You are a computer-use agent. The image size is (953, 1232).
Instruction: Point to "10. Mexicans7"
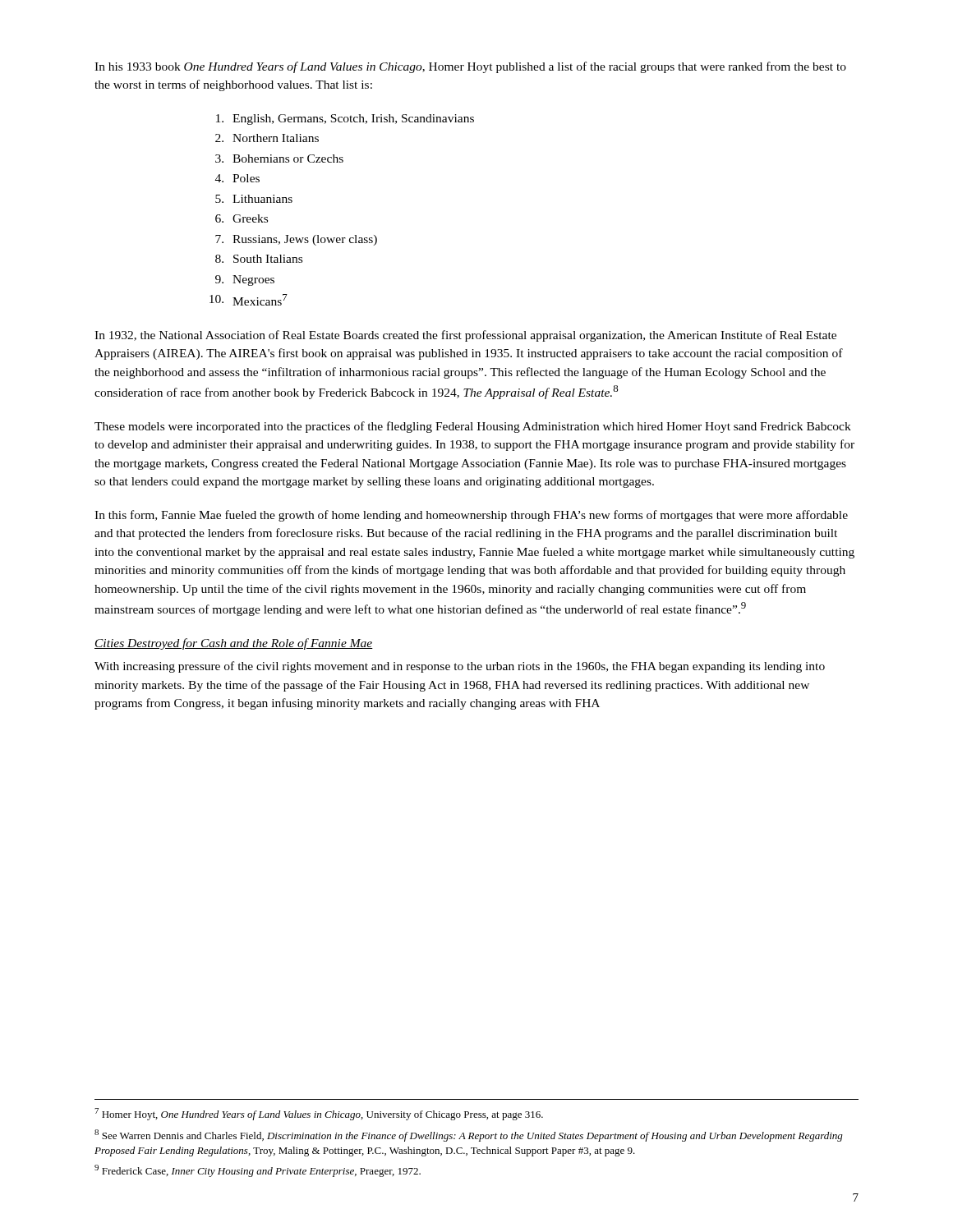point(240,301)
